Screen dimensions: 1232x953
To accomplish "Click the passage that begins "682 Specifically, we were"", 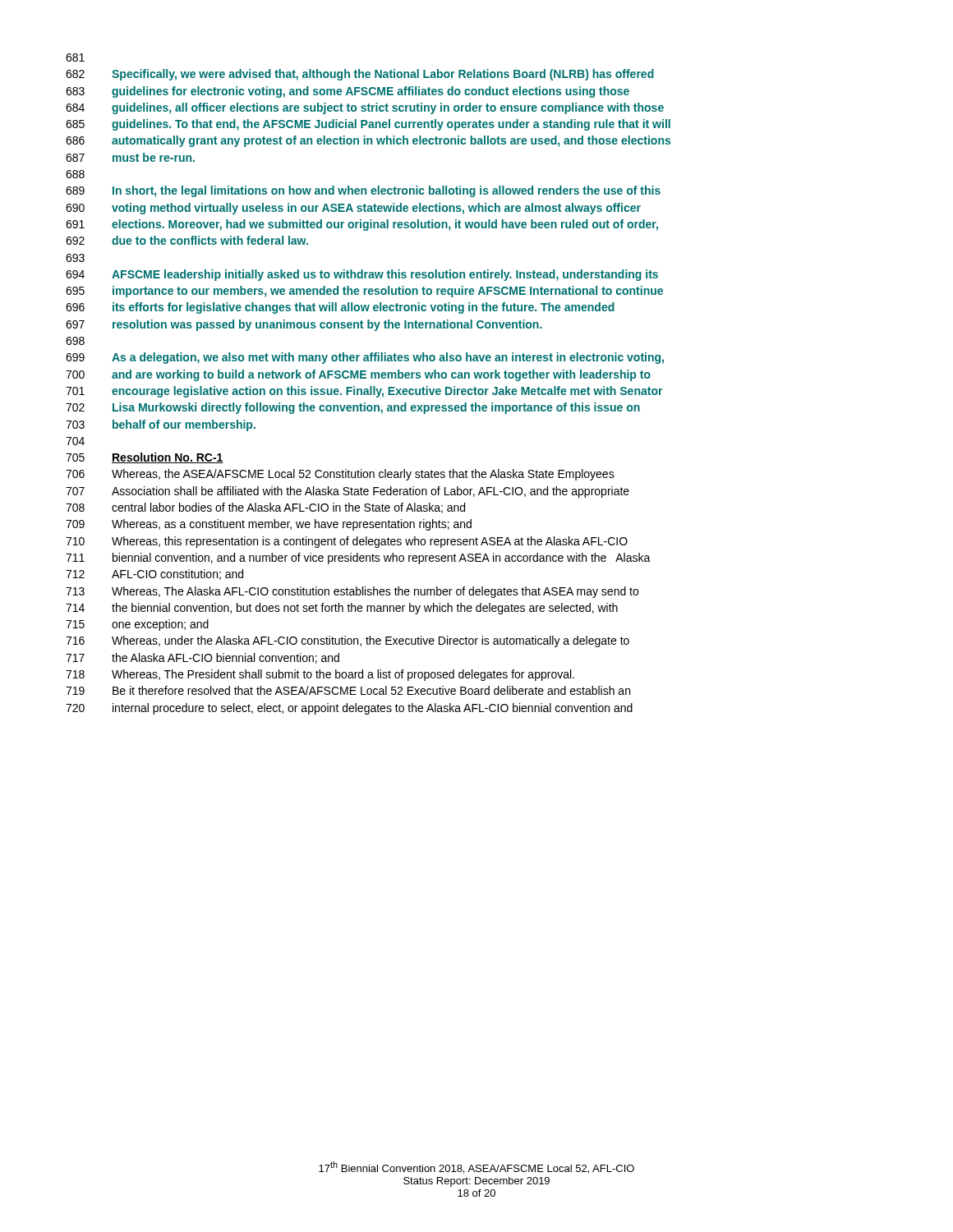I will coord(476,116).
